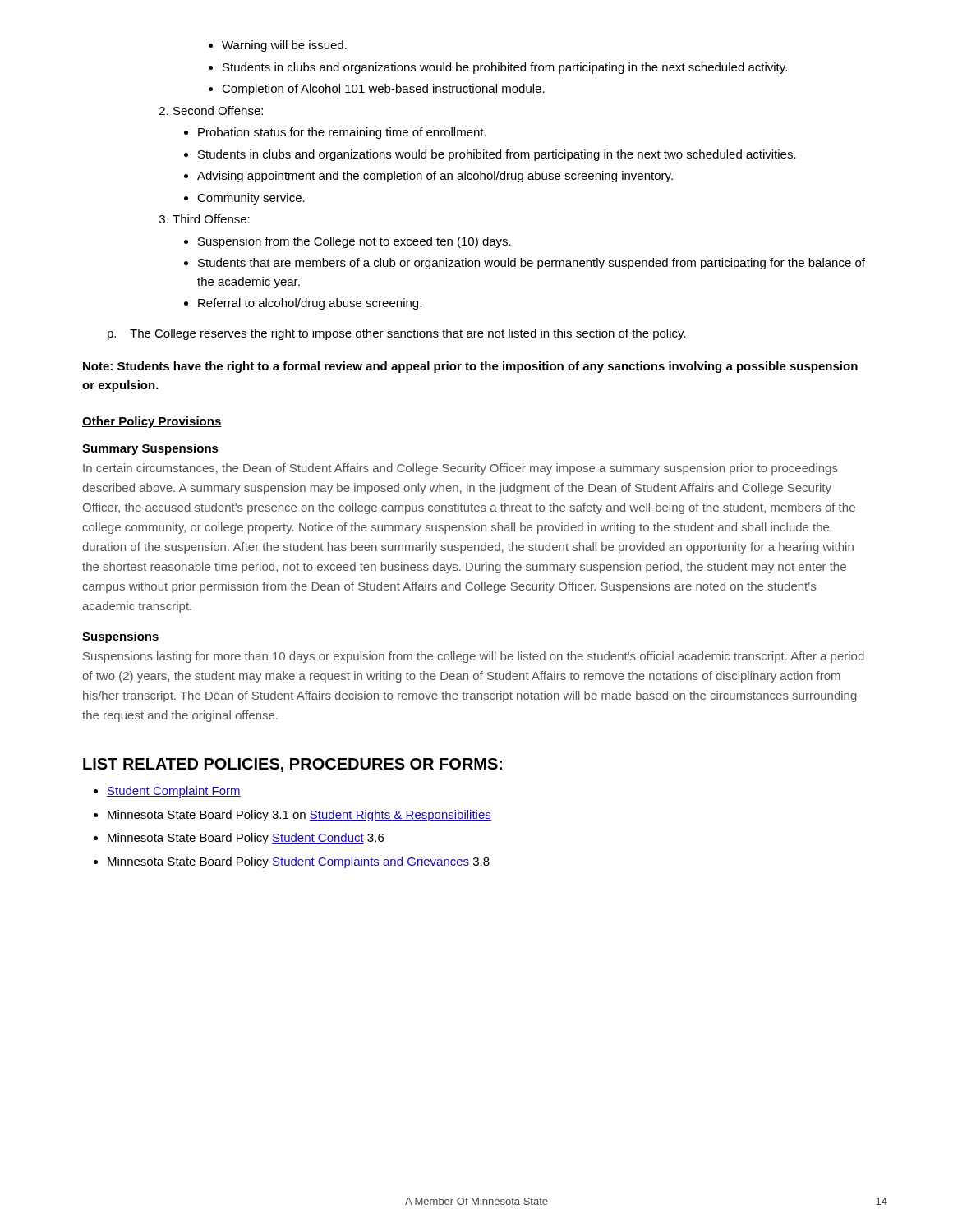Point to the element starting "Suspensions lasting for more than 10"
Viewport: 953px width, 1232px height.
[473, 685]
